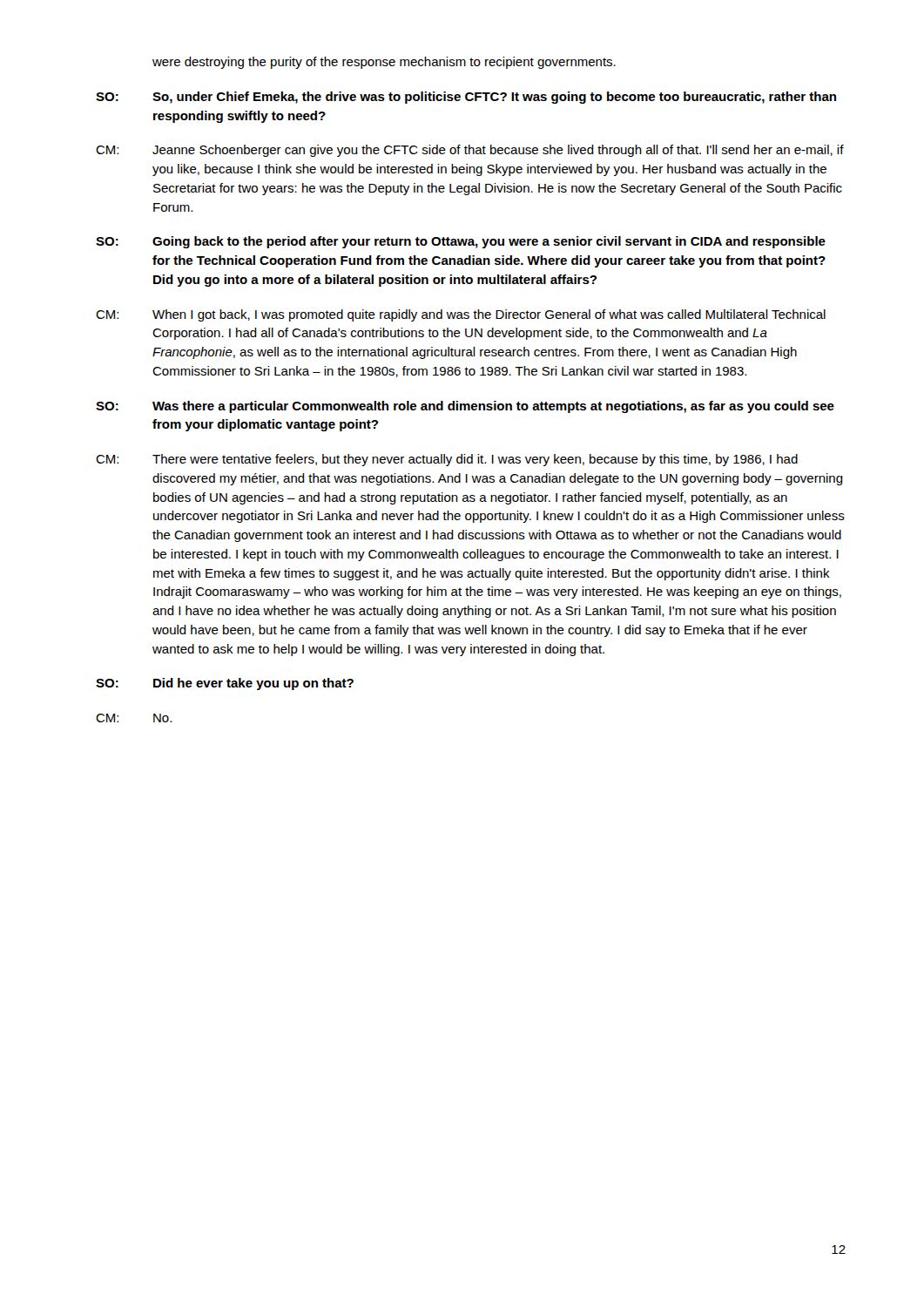Locate the text block that reads "were destroying the"

point(384,61)
